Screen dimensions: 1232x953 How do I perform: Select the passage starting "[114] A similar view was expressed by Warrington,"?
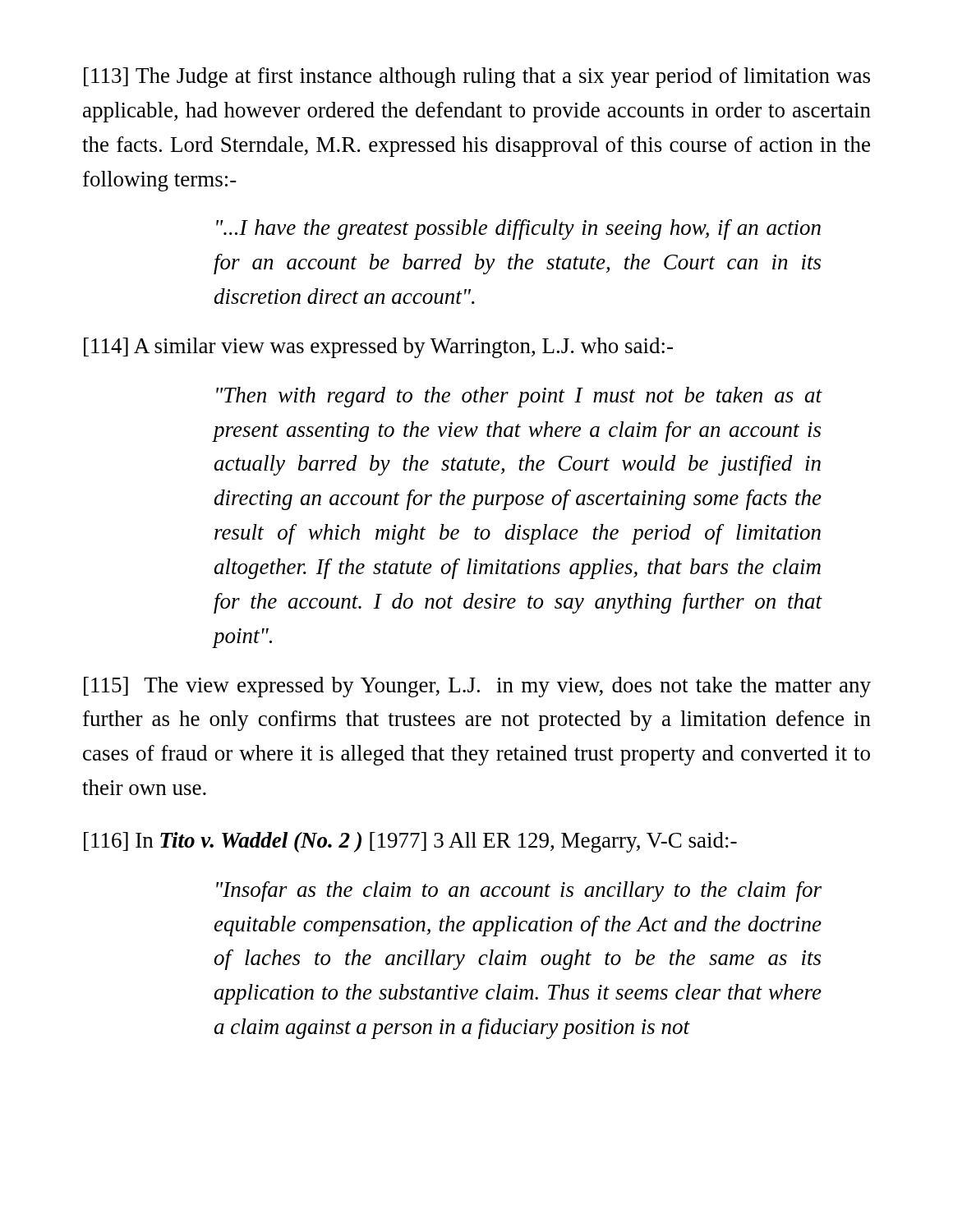coord(378,346)
